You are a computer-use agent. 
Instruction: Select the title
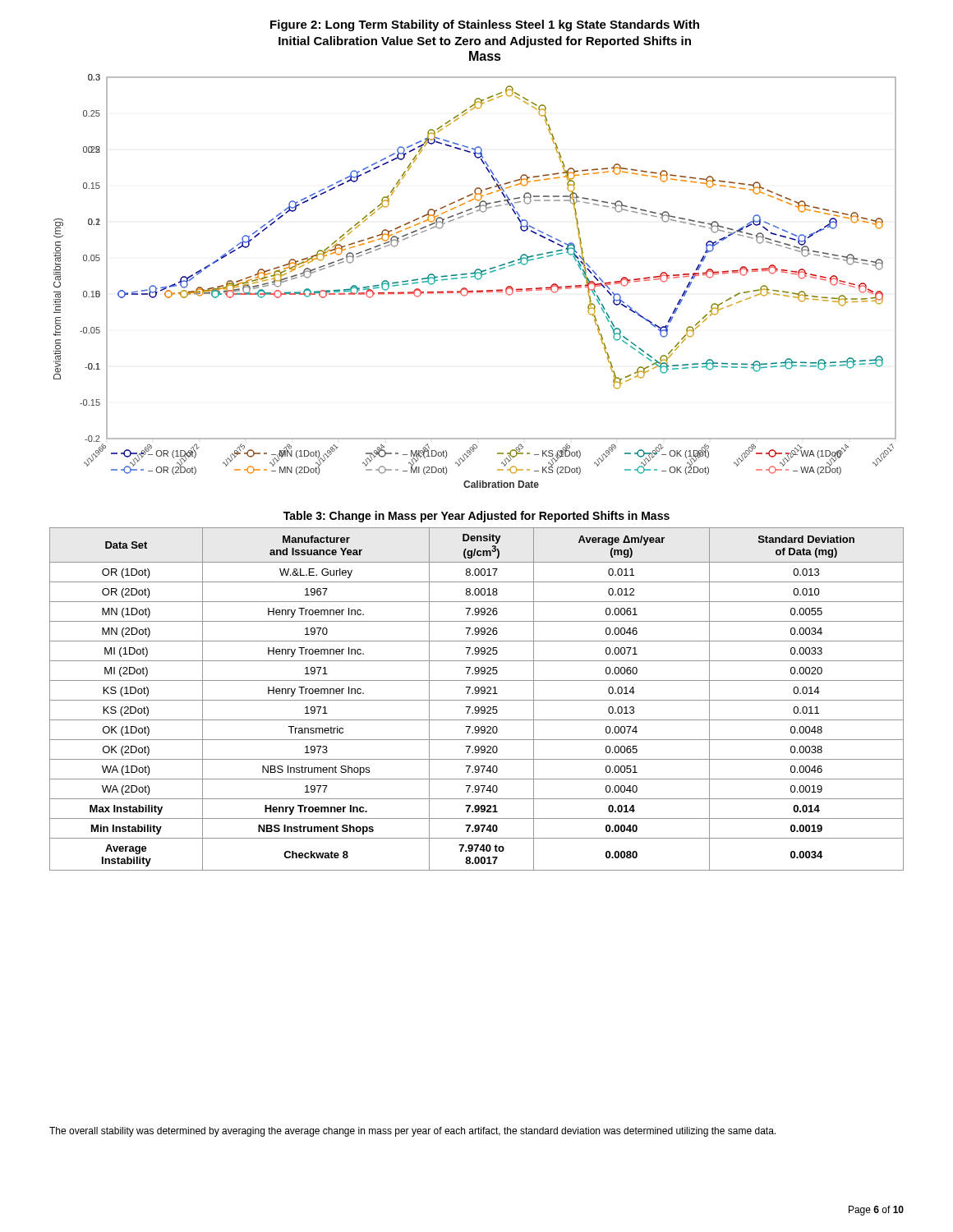point(476,690)
